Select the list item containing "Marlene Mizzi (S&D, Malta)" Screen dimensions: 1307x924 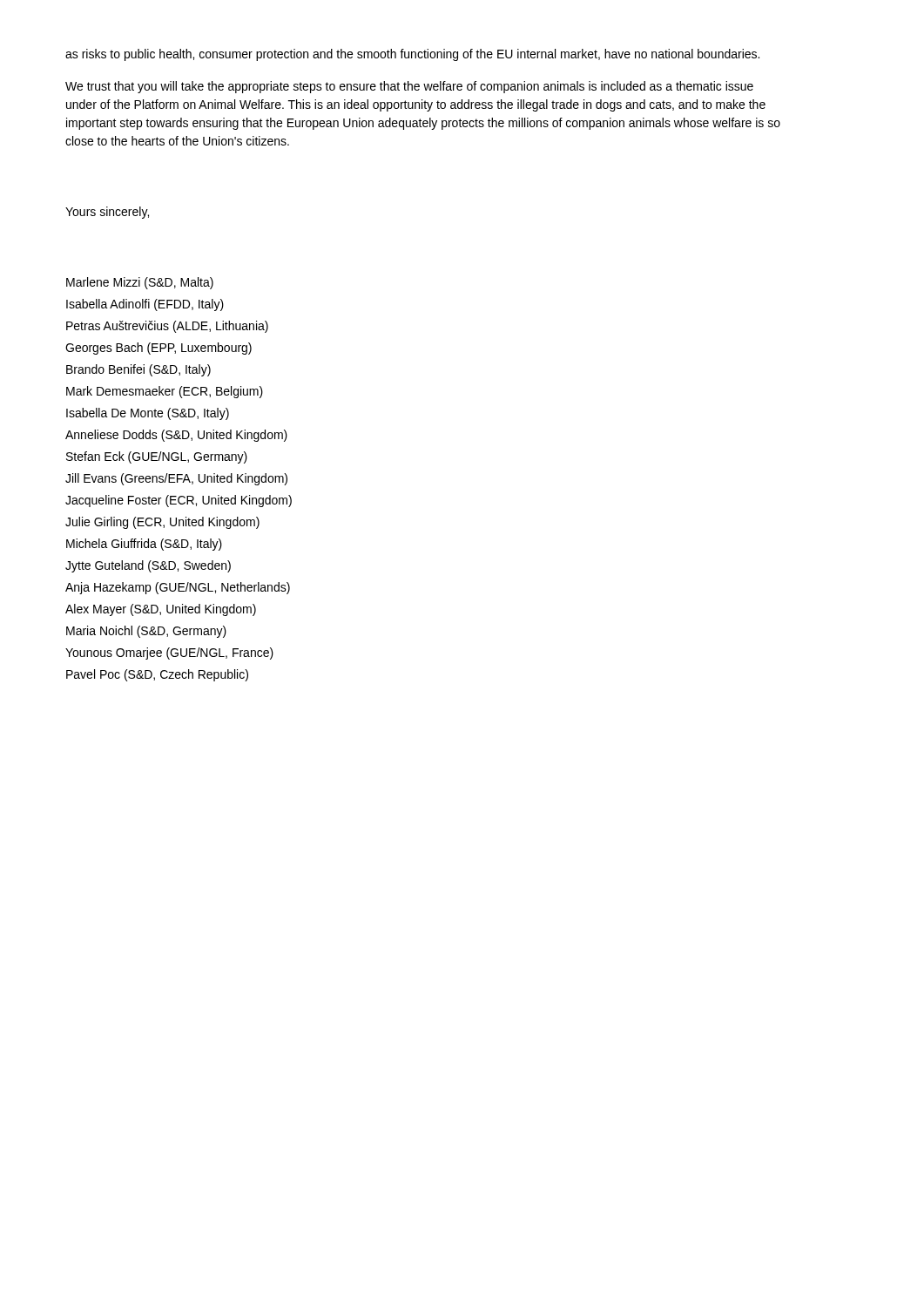[140, 282]
